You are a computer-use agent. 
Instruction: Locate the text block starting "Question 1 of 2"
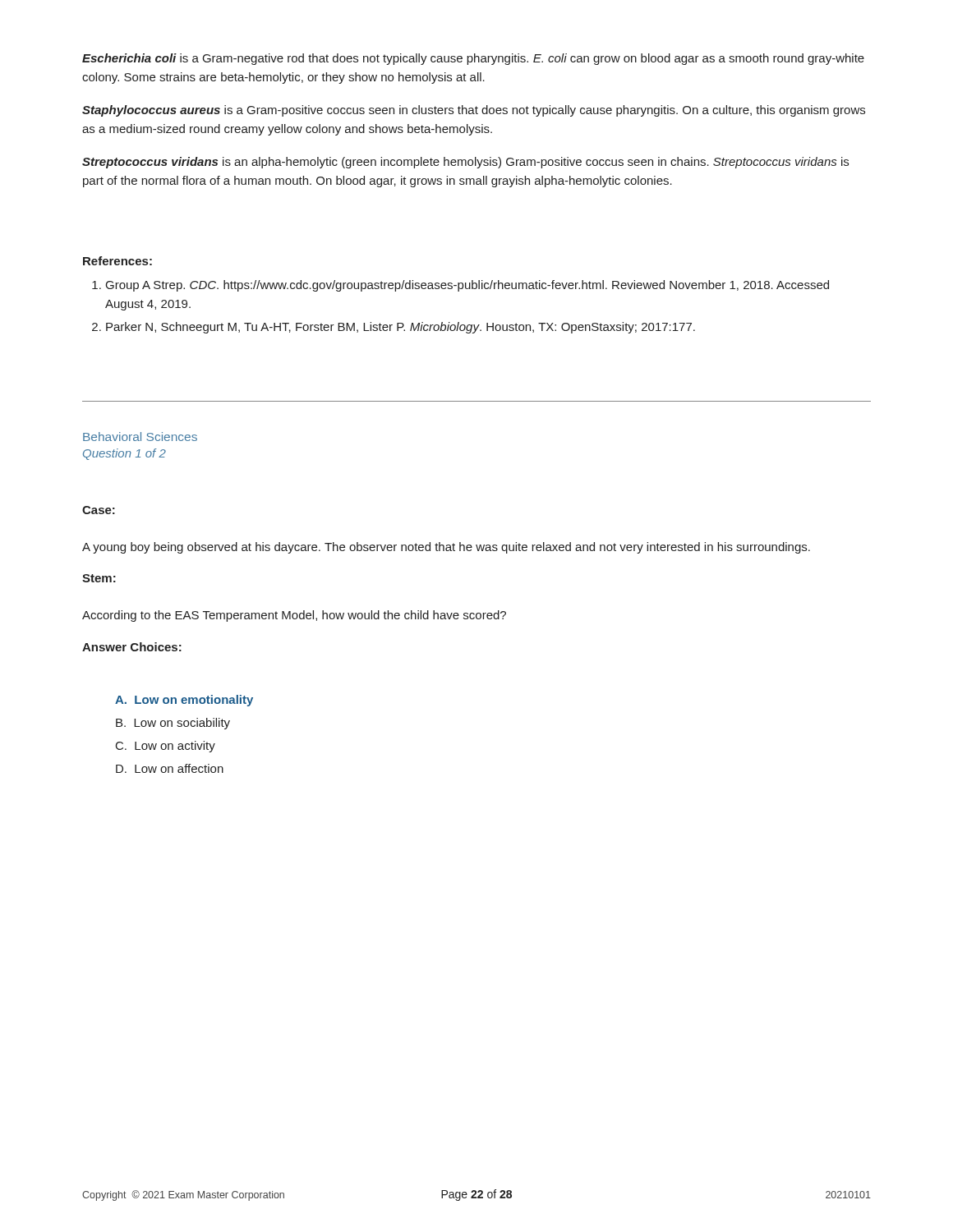tap(124, 453)
